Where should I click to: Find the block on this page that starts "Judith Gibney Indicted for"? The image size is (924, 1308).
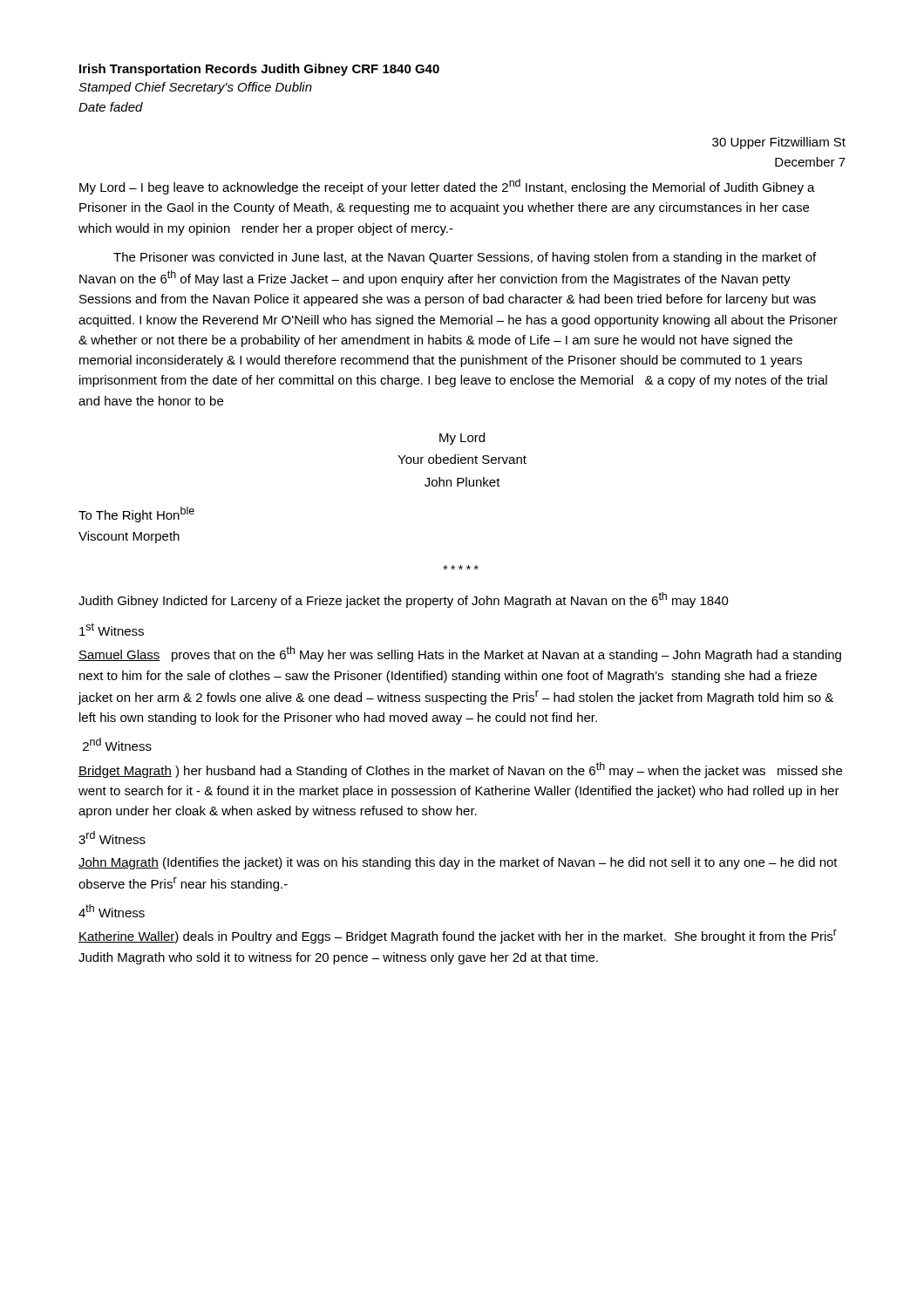[x=404, y=599]
